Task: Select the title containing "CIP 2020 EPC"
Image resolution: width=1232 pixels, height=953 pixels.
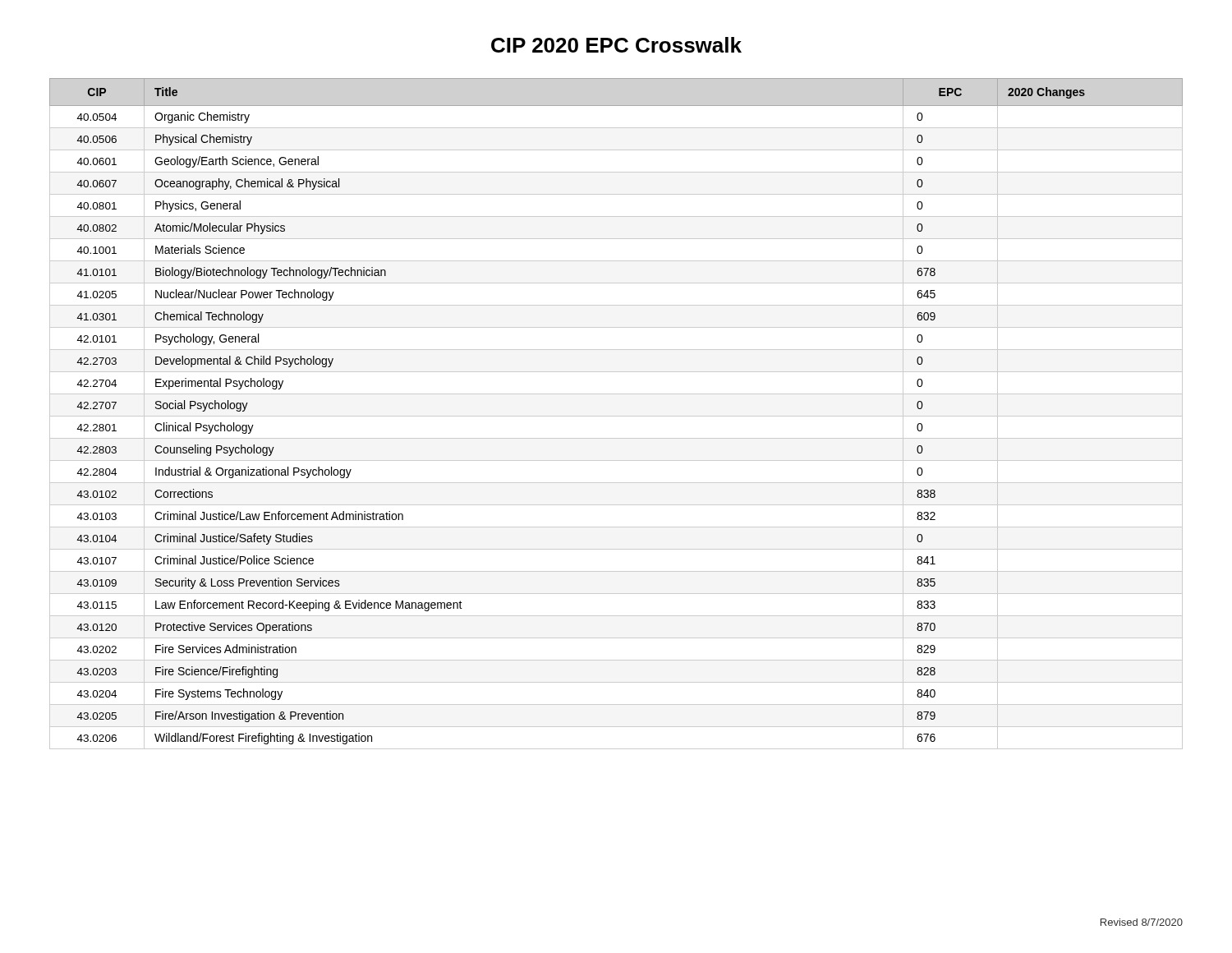Action: pos(616,46)
